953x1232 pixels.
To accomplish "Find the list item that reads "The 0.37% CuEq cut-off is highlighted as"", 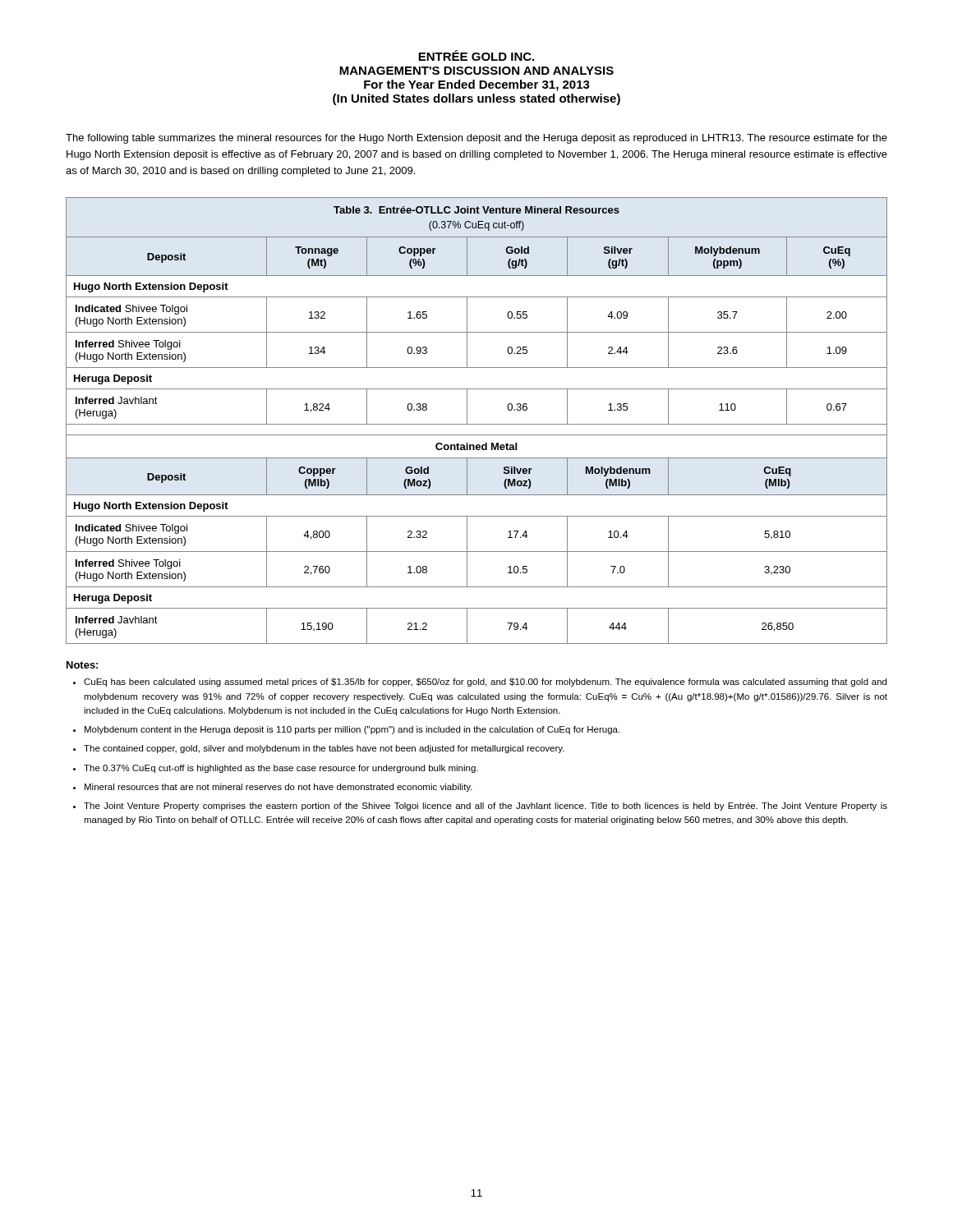I will (x=281, y=768).
